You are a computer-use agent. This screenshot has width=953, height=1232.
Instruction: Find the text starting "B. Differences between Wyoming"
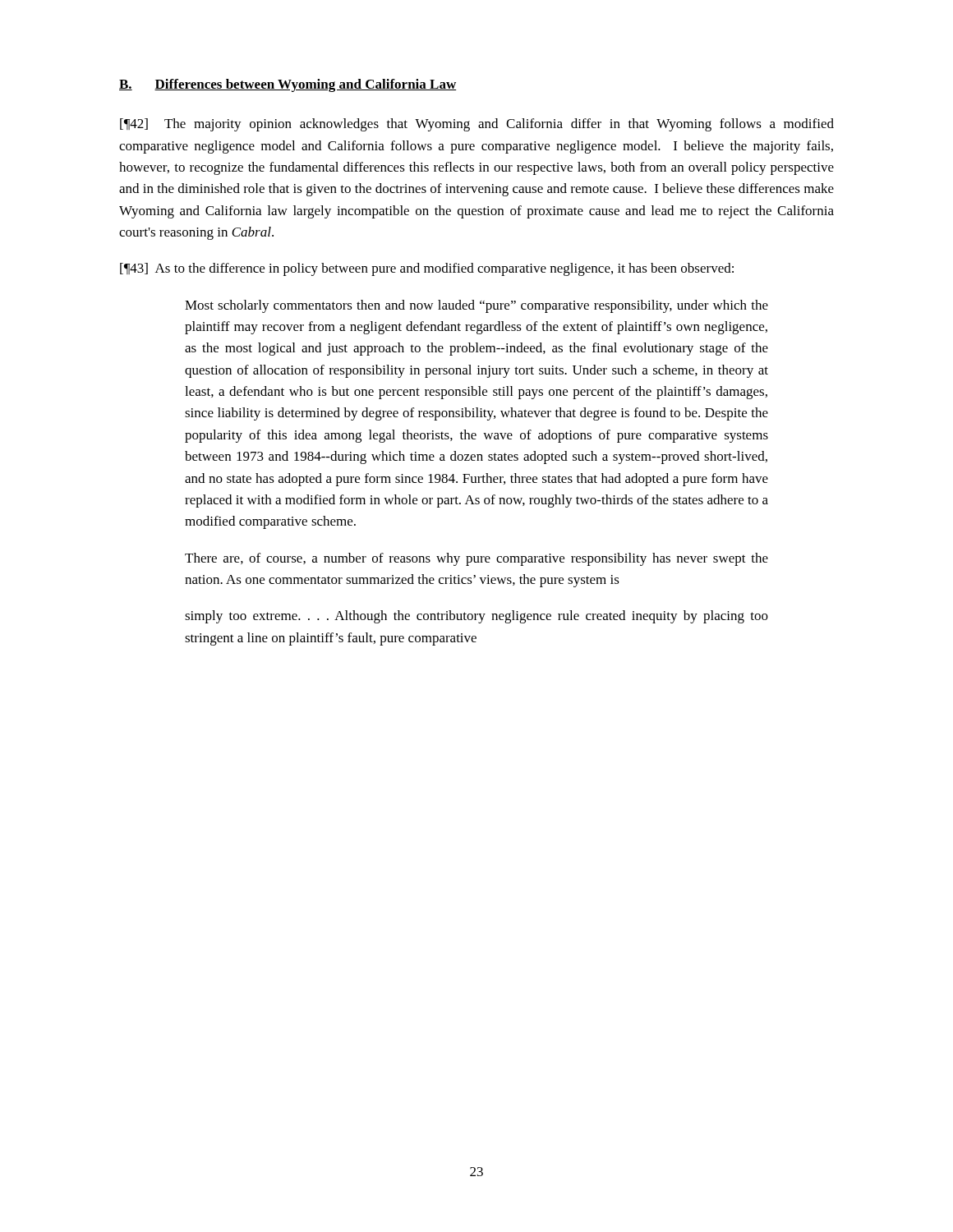[288, 85]
